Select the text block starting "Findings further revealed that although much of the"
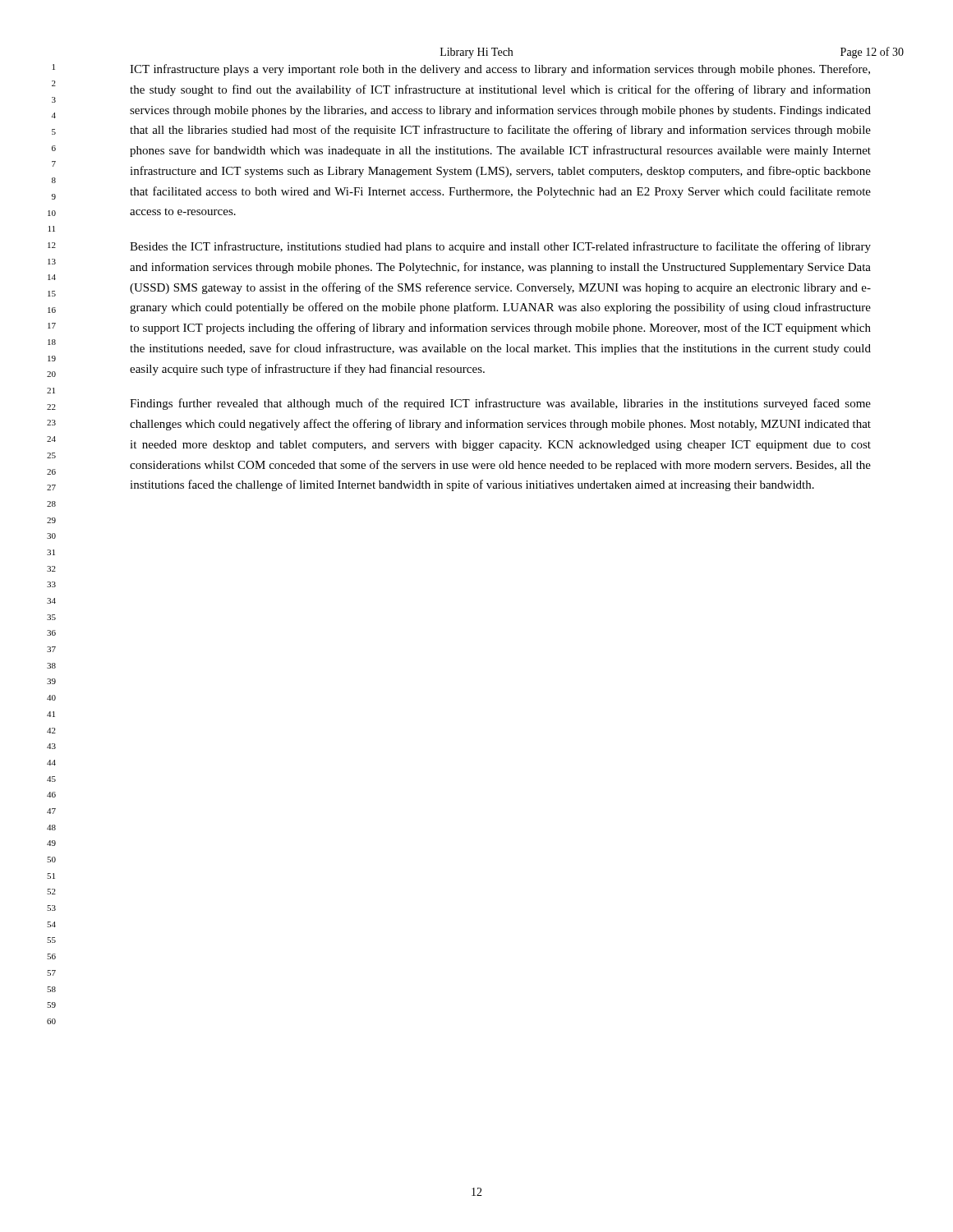 pos(500,444)
